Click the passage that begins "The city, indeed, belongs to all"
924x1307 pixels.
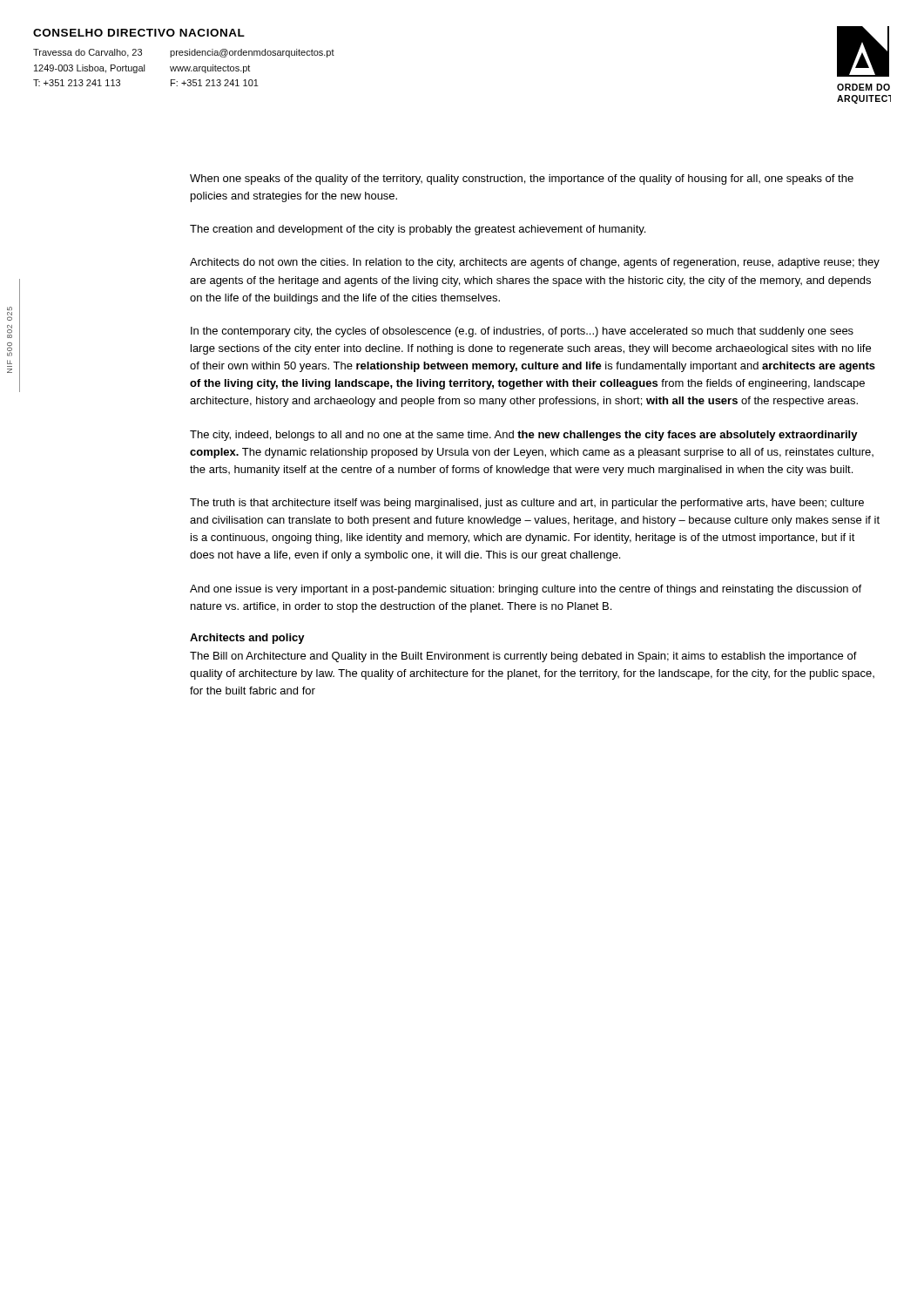click(532, 452)
